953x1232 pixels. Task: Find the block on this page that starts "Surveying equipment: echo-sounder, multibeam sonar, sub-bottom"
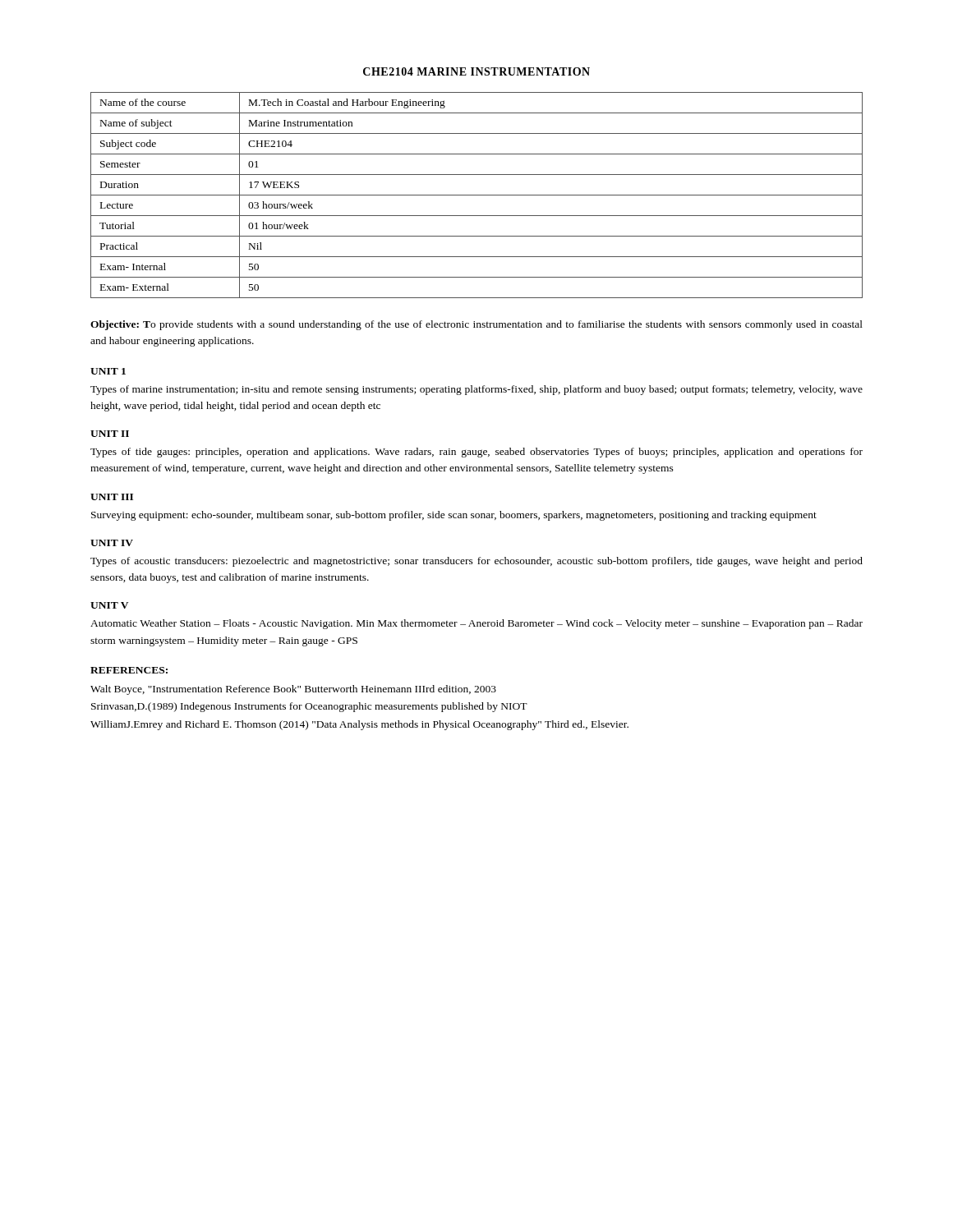pos(453,514)
